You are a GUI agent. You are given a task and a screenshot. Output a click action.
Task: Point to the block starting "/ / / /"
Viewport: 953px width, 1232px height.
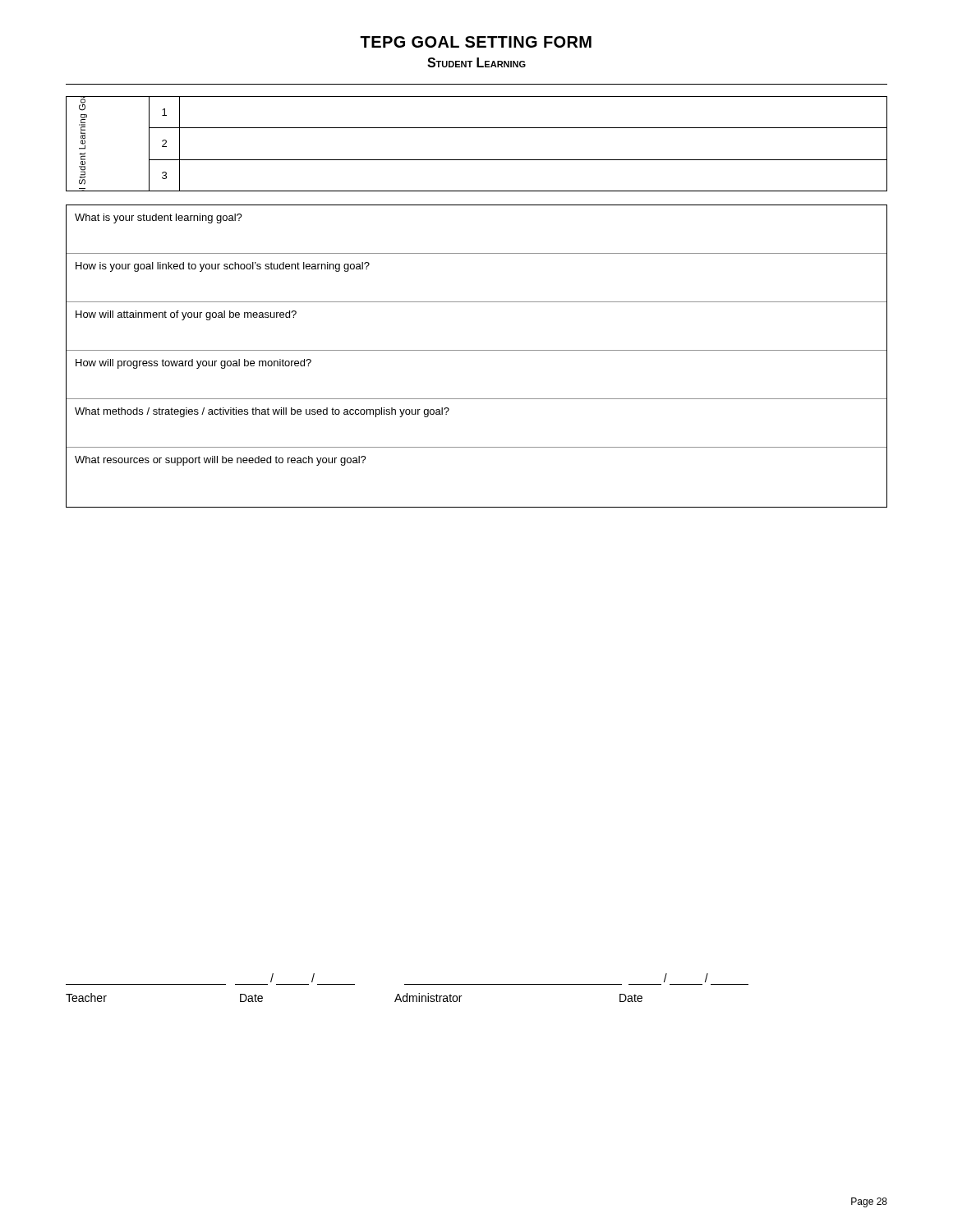(x=476, y=987)
